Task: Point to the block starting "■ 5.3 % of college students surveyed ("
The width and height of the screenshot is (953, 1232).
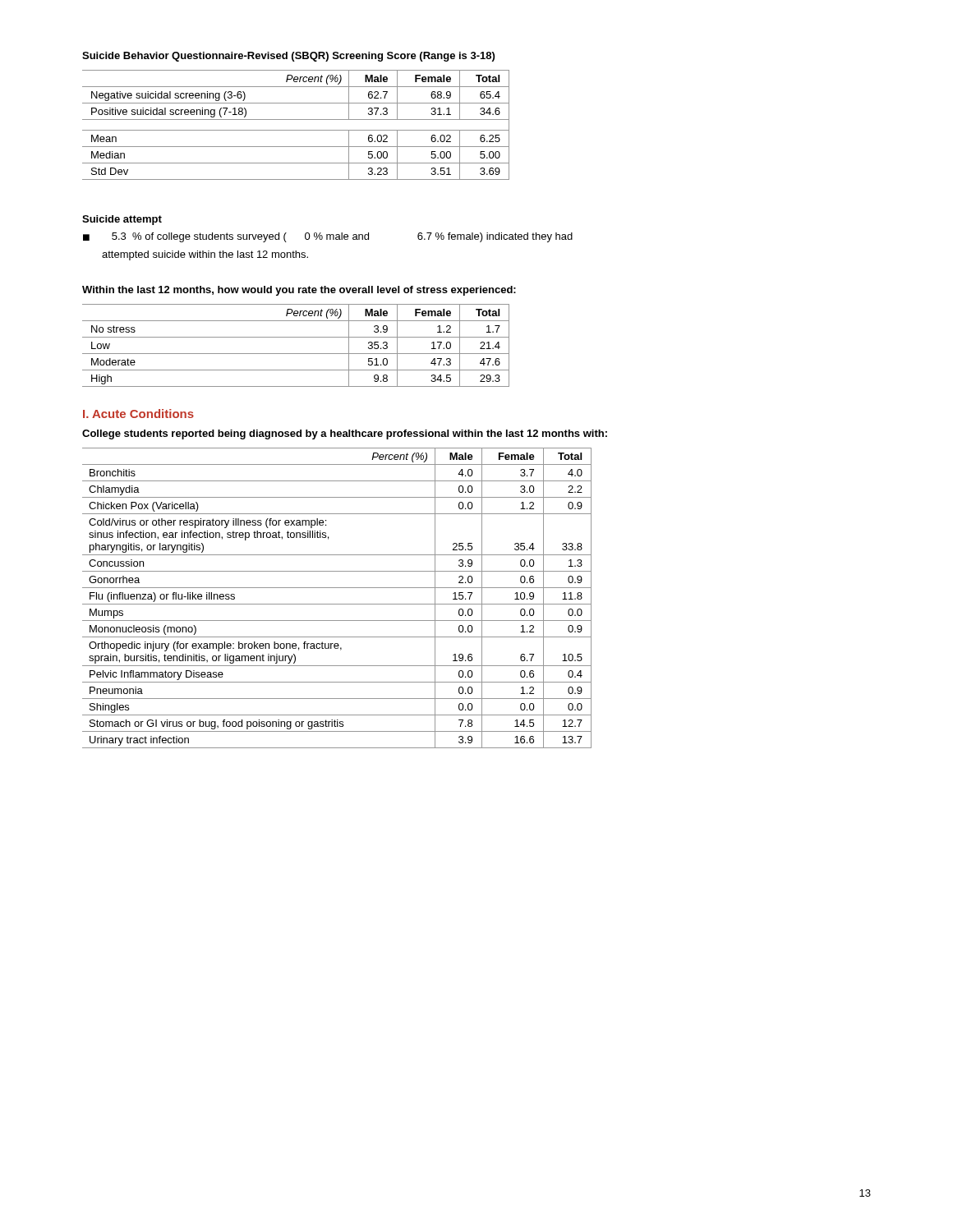Action: [327, 237]
